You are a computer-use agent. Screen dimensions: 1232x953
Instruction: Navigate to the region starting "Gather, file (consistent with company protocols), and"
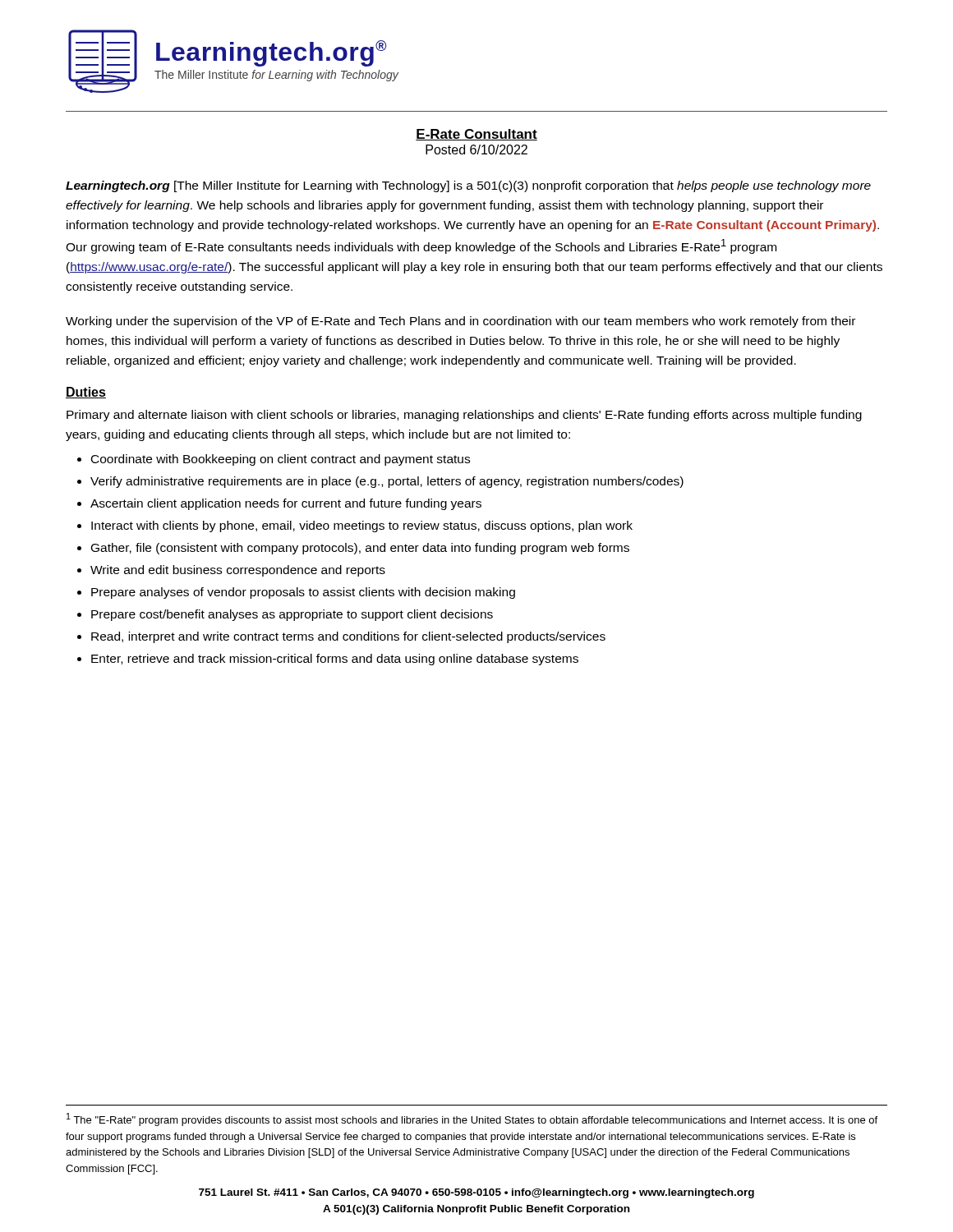[x=360, y=548]
